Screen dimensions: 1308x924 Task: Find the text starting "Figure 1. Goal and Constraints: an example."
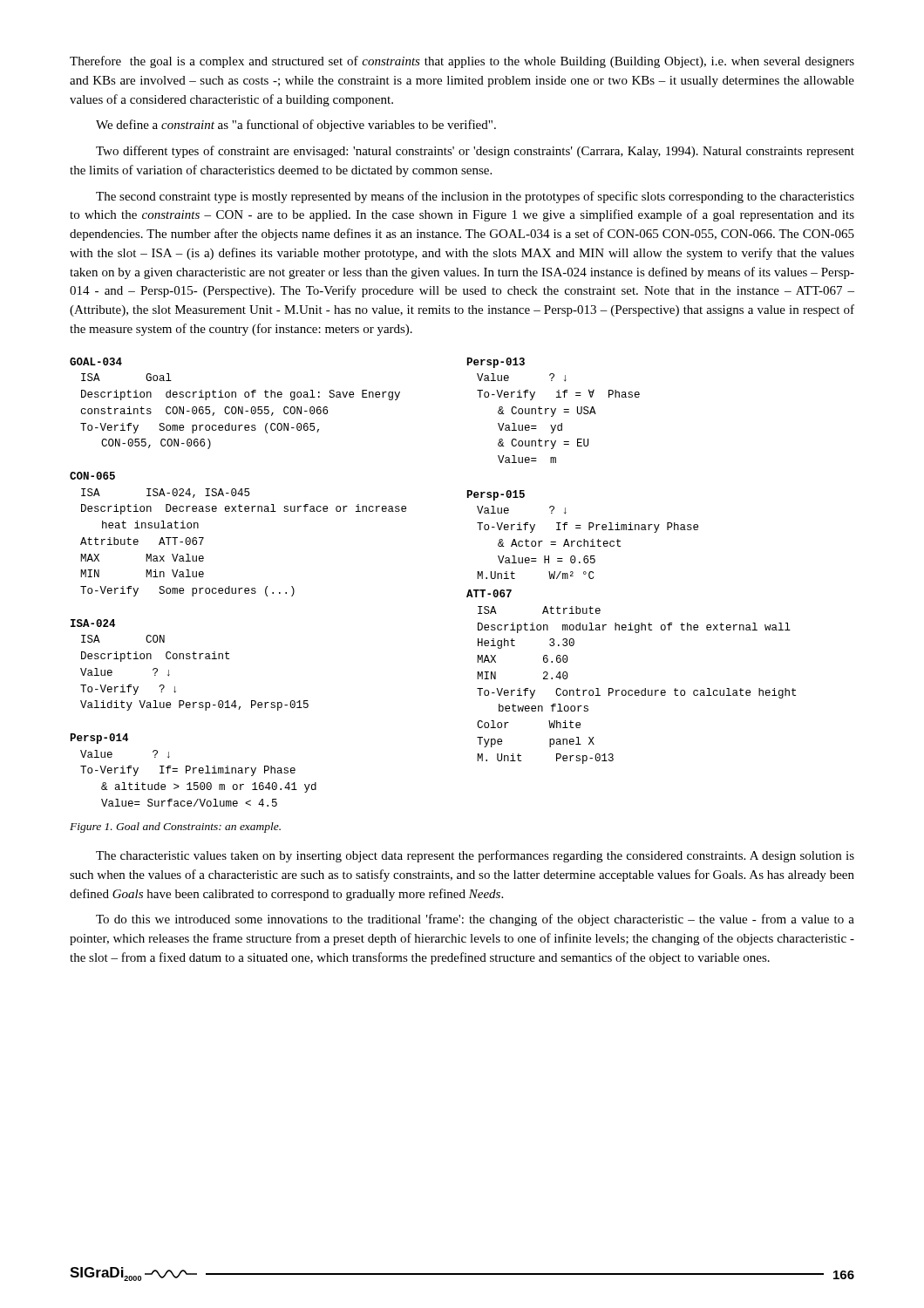(x=175, y=828)
